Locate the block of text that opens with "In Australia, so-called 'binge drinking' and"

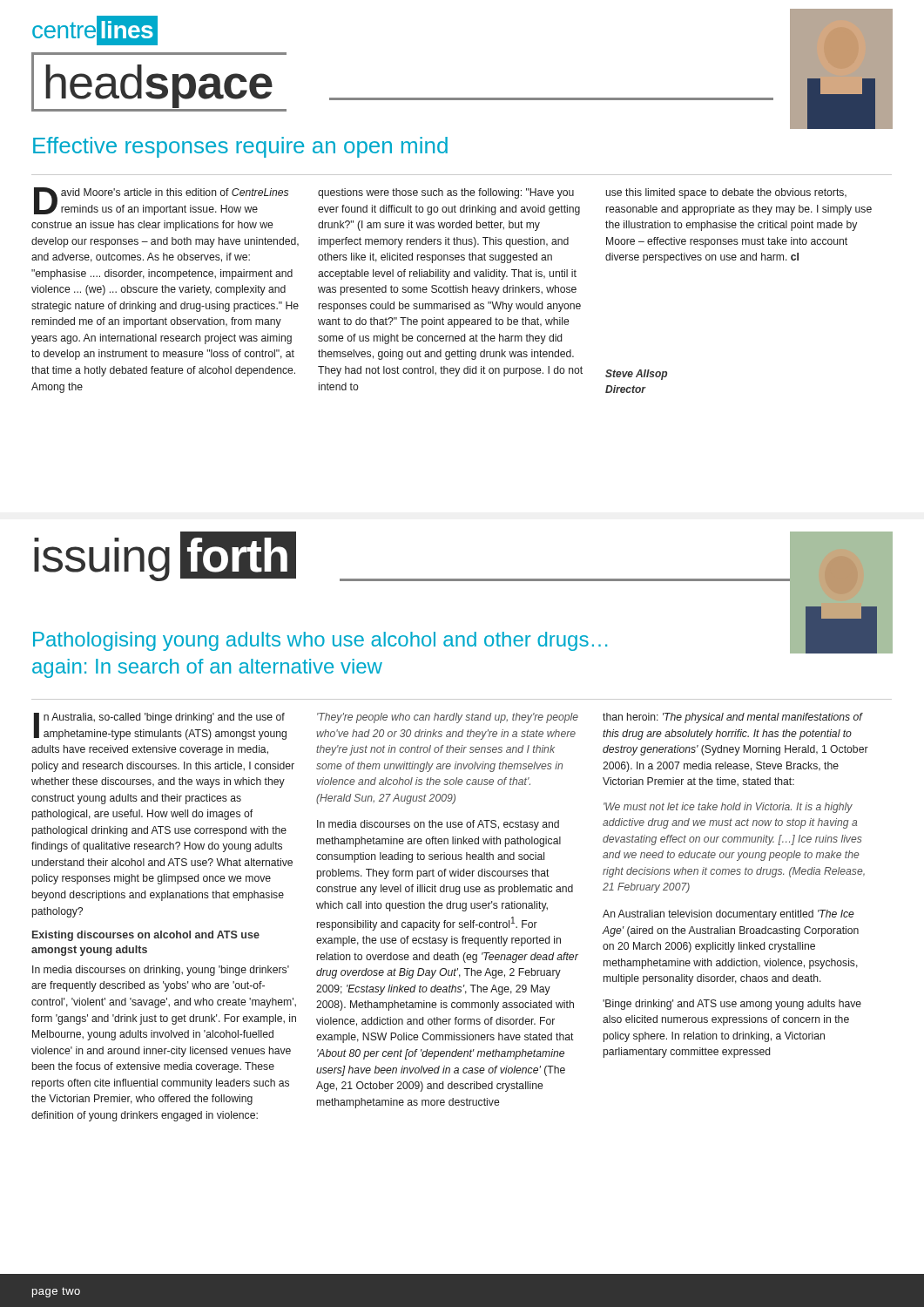point(164,814)
